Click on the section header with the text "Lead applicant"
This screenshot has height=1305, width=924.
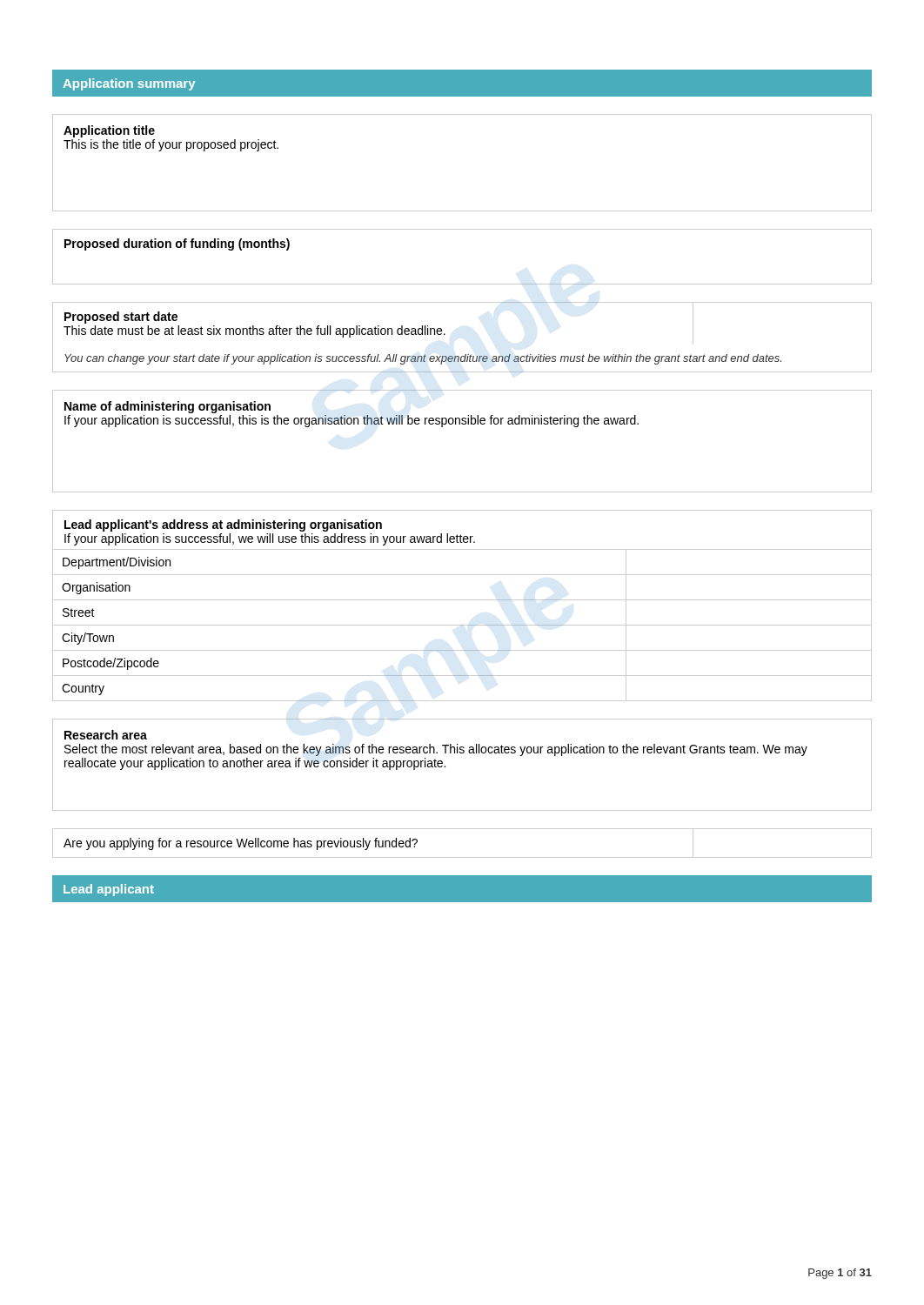109,890
